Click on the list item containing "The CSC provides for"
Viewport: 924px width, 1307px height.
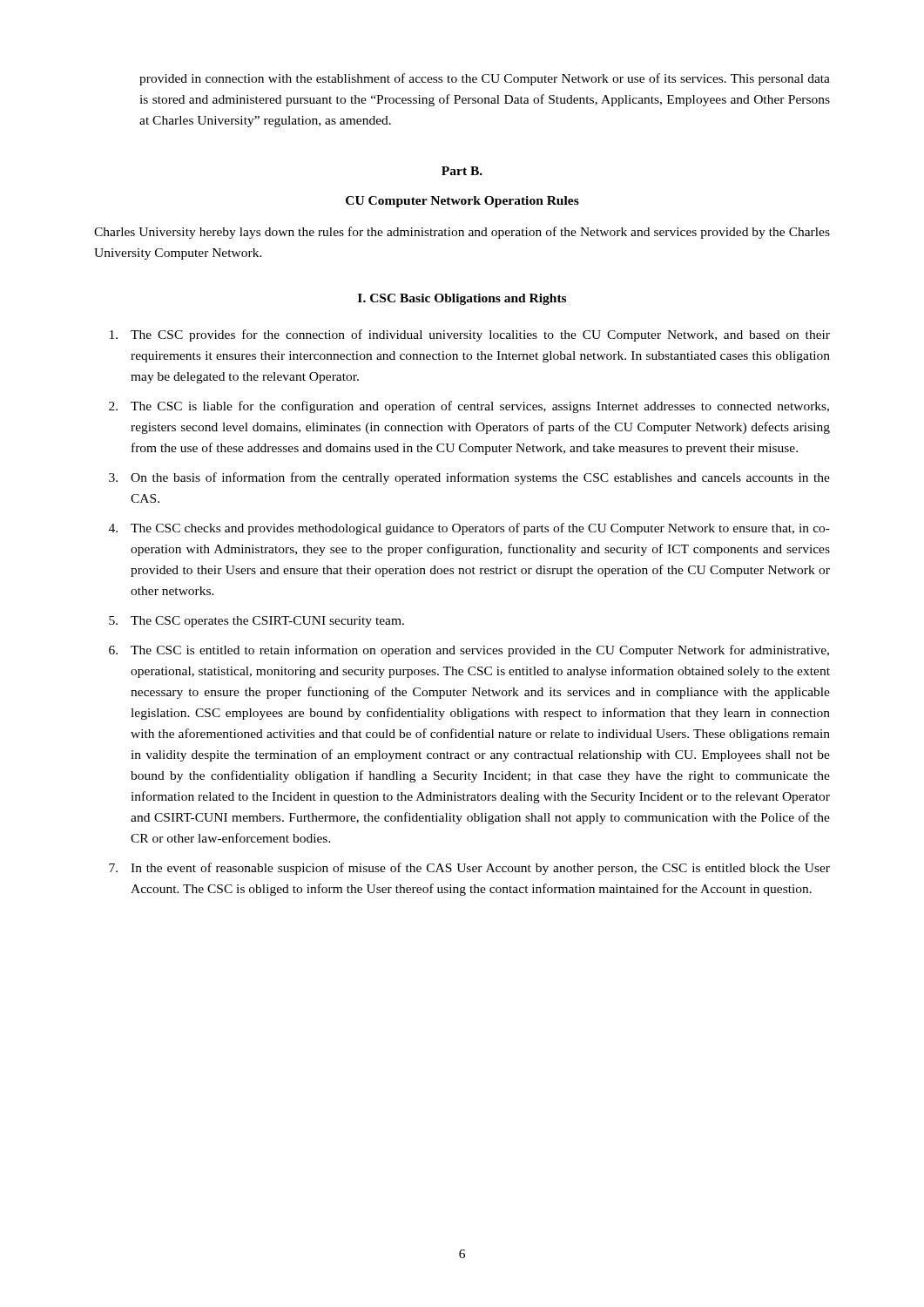pyautogui.click(x=462, y=355)
